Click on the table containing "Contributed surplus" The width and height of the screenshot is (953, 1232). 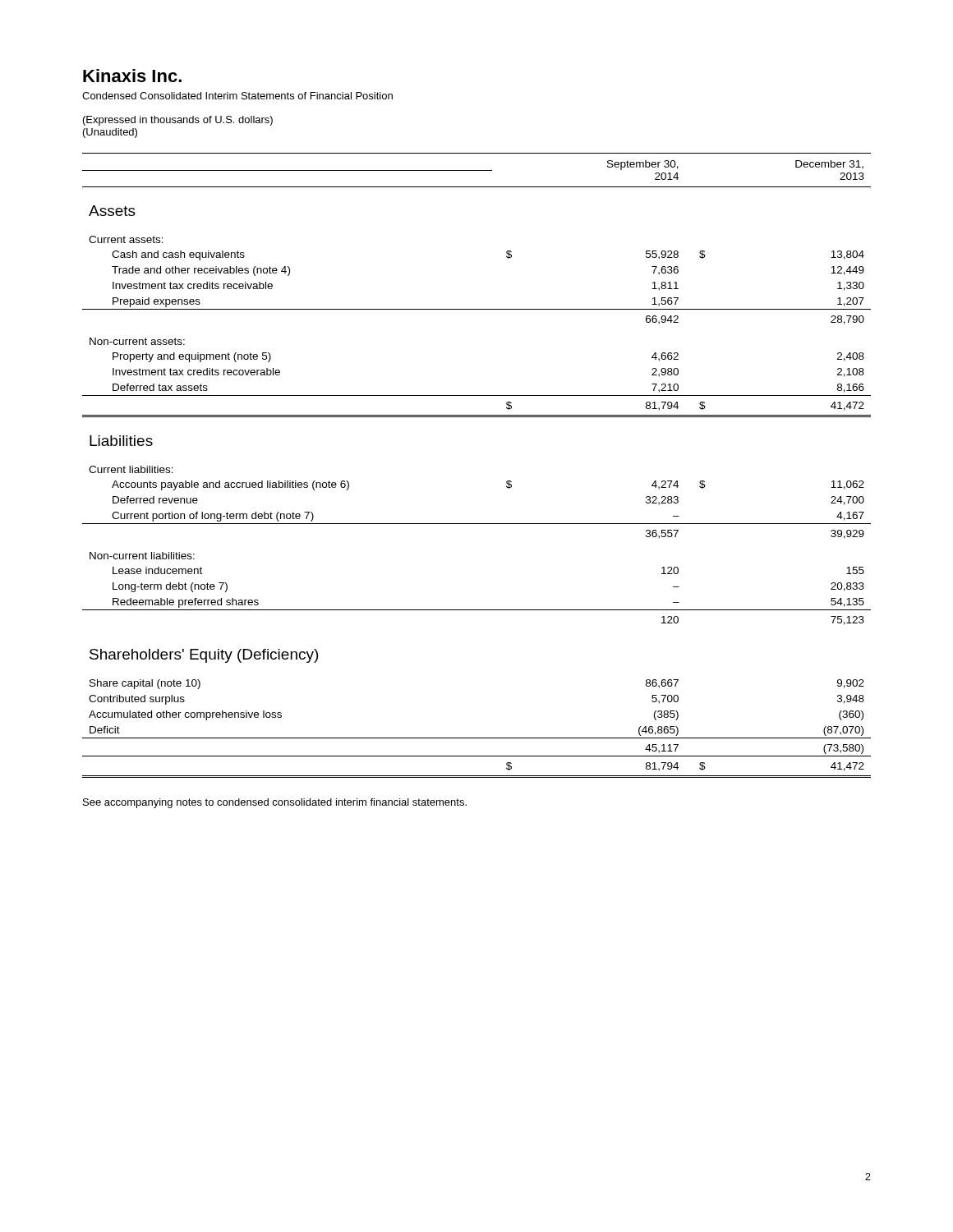tap(476, 465)
